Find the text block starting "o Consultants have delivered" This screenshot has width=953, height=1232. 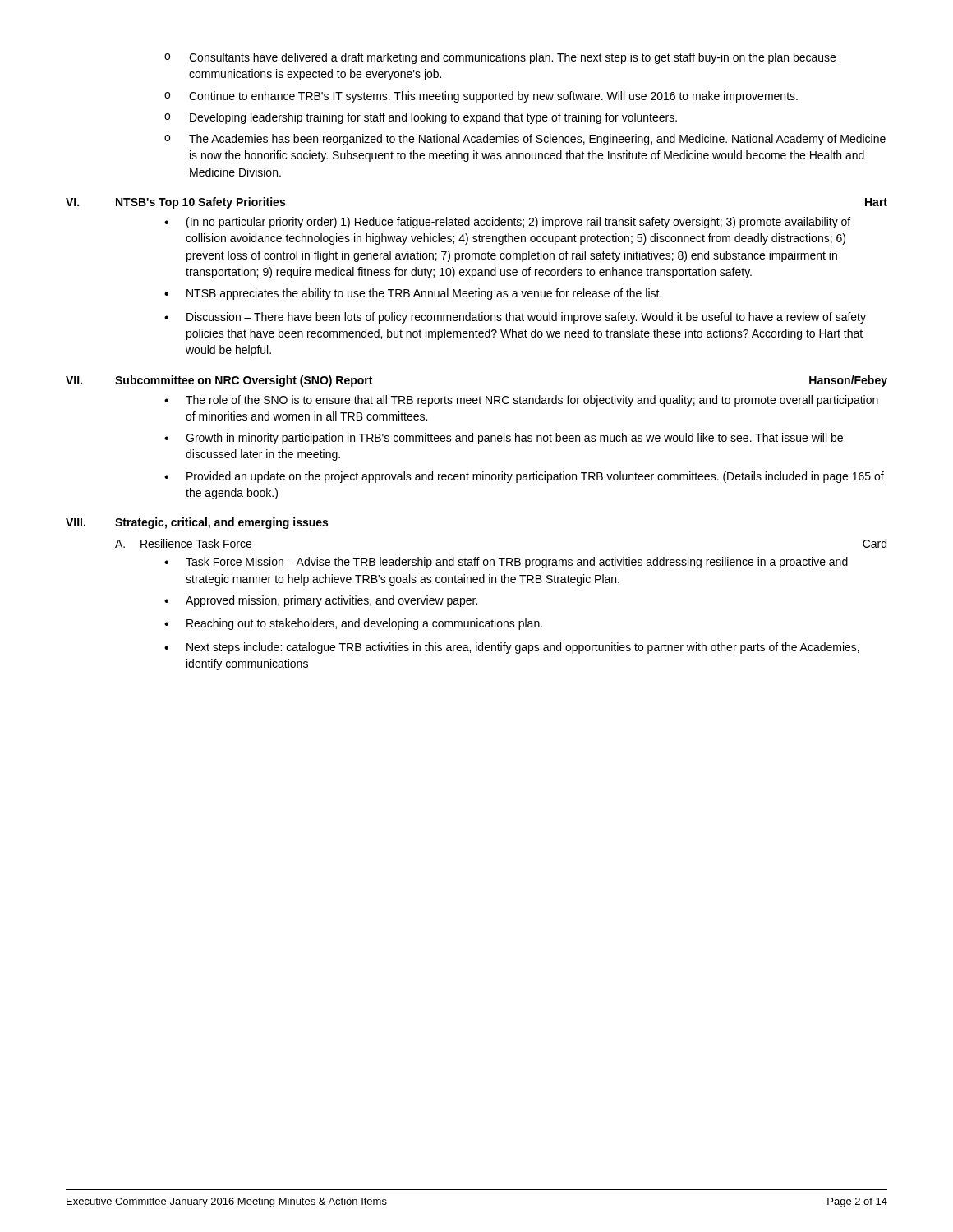point(526,66)
